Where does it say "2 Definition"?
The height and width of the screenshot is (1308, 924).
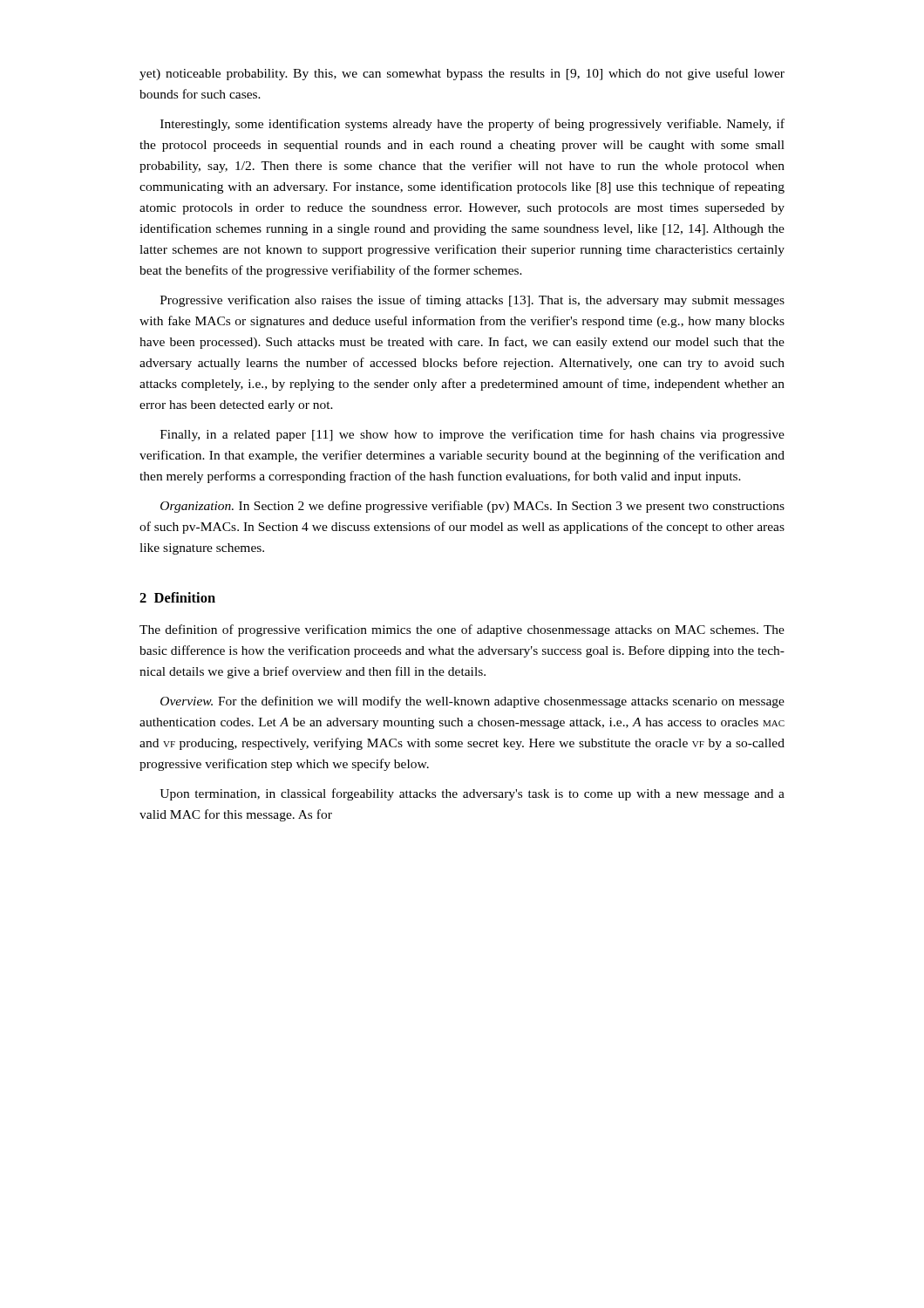pyautogui.click(x=177, y=598)
